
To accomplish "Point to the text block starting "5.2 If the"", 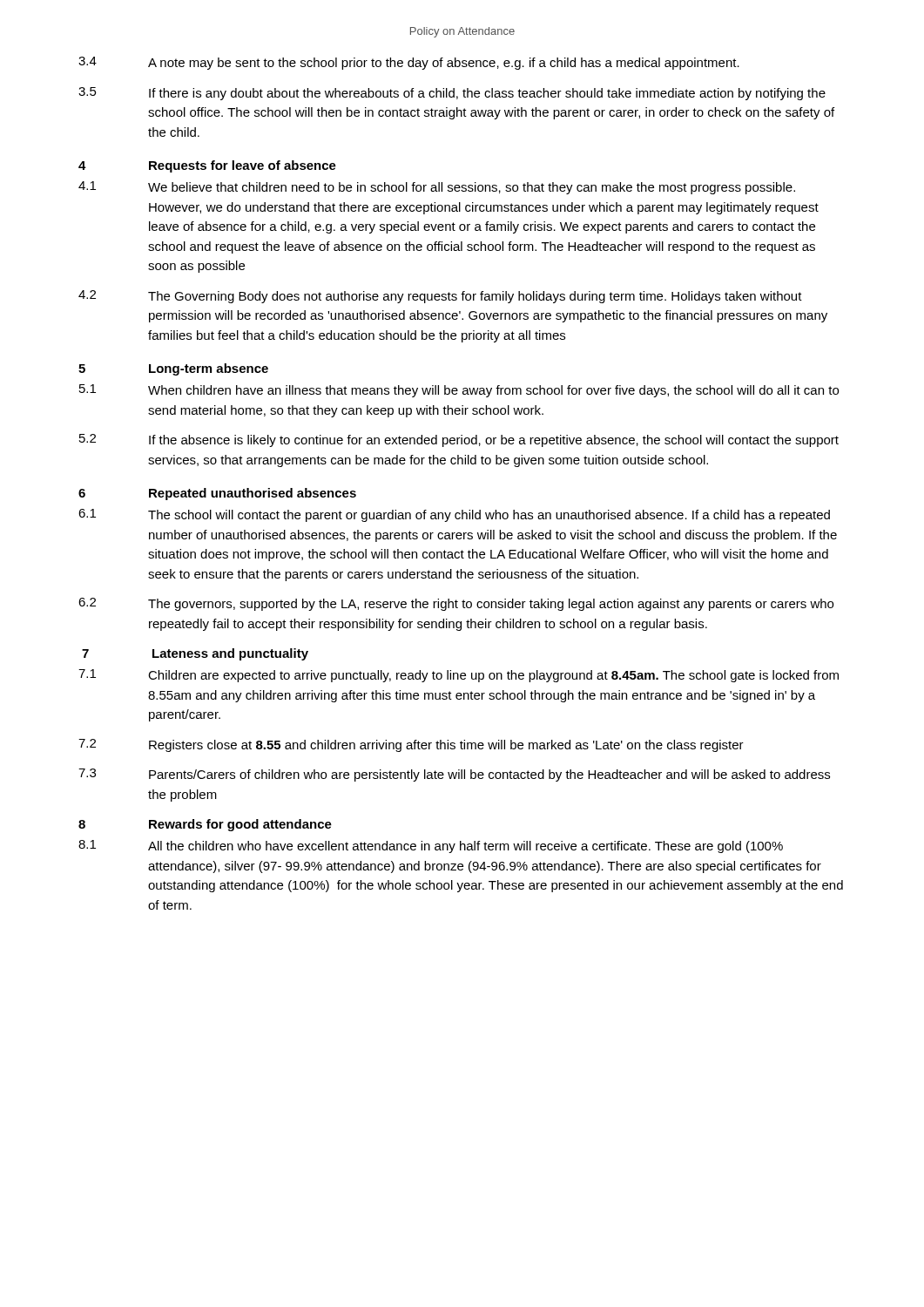I will pos(462,450).
